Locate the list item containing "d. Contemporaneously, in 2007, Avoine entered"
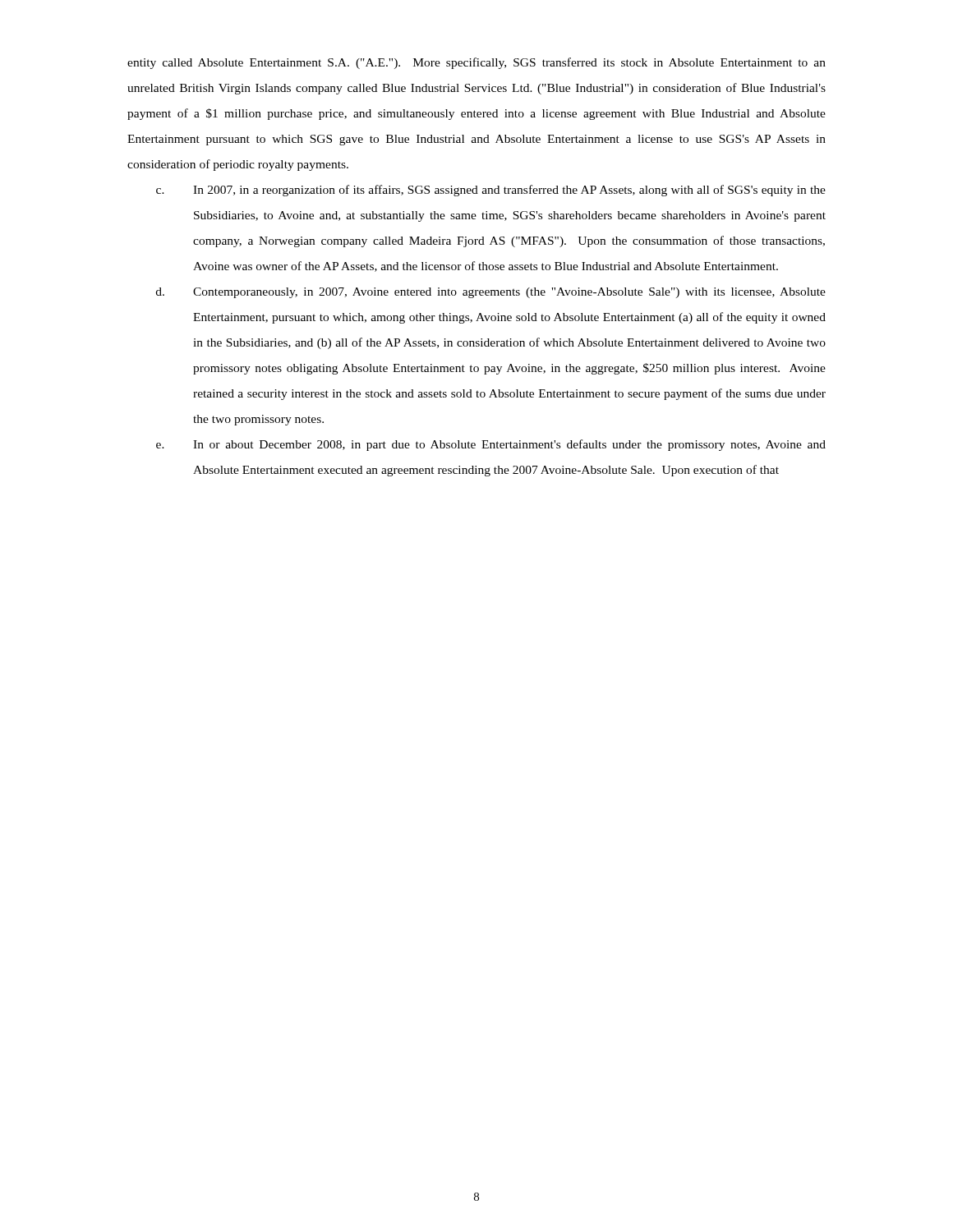This screenshot has width=953, height=1232. (x=476, y=355)
